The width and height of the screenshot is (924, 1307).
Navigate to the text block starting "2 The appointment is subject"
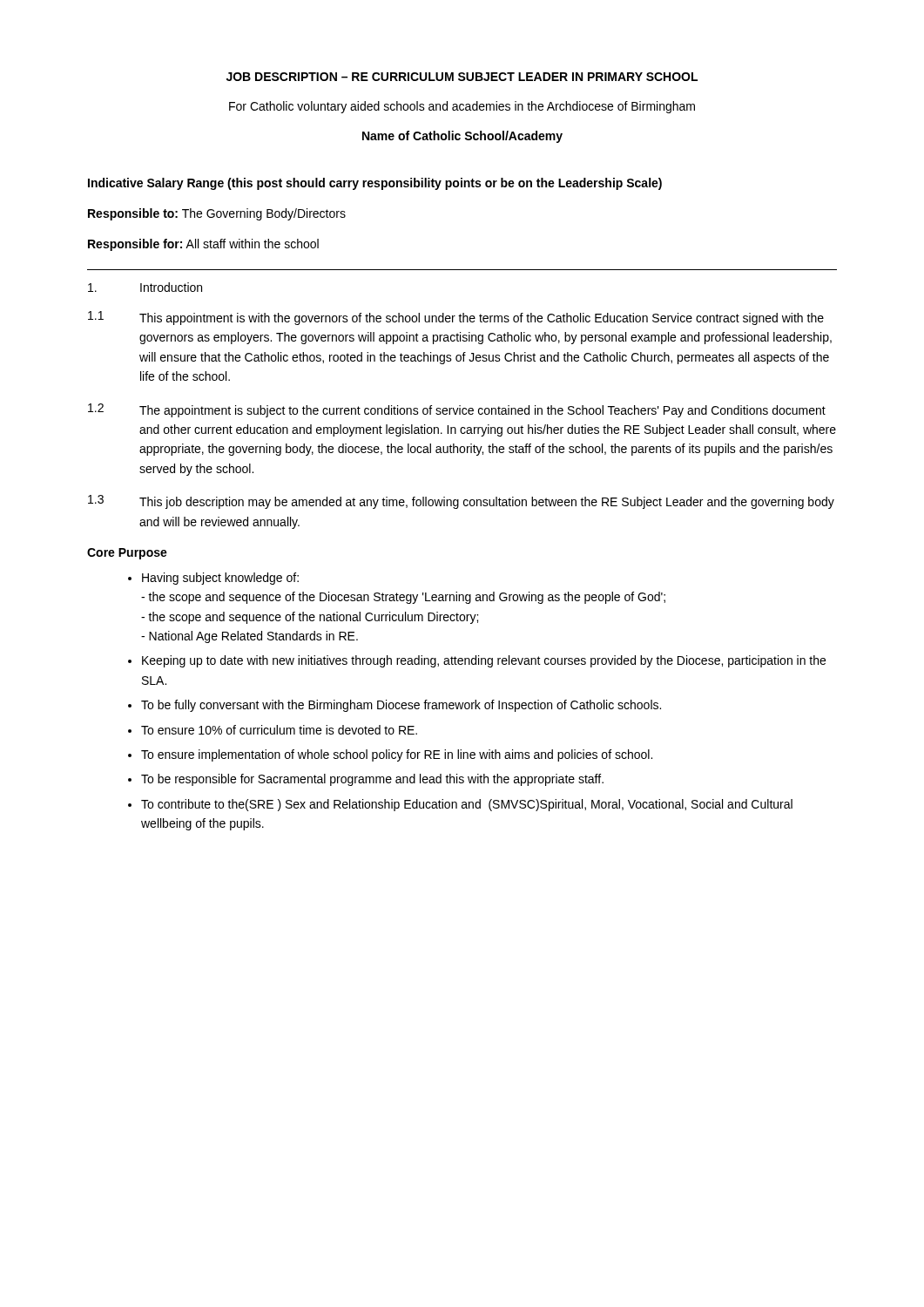tap(462, 439)
